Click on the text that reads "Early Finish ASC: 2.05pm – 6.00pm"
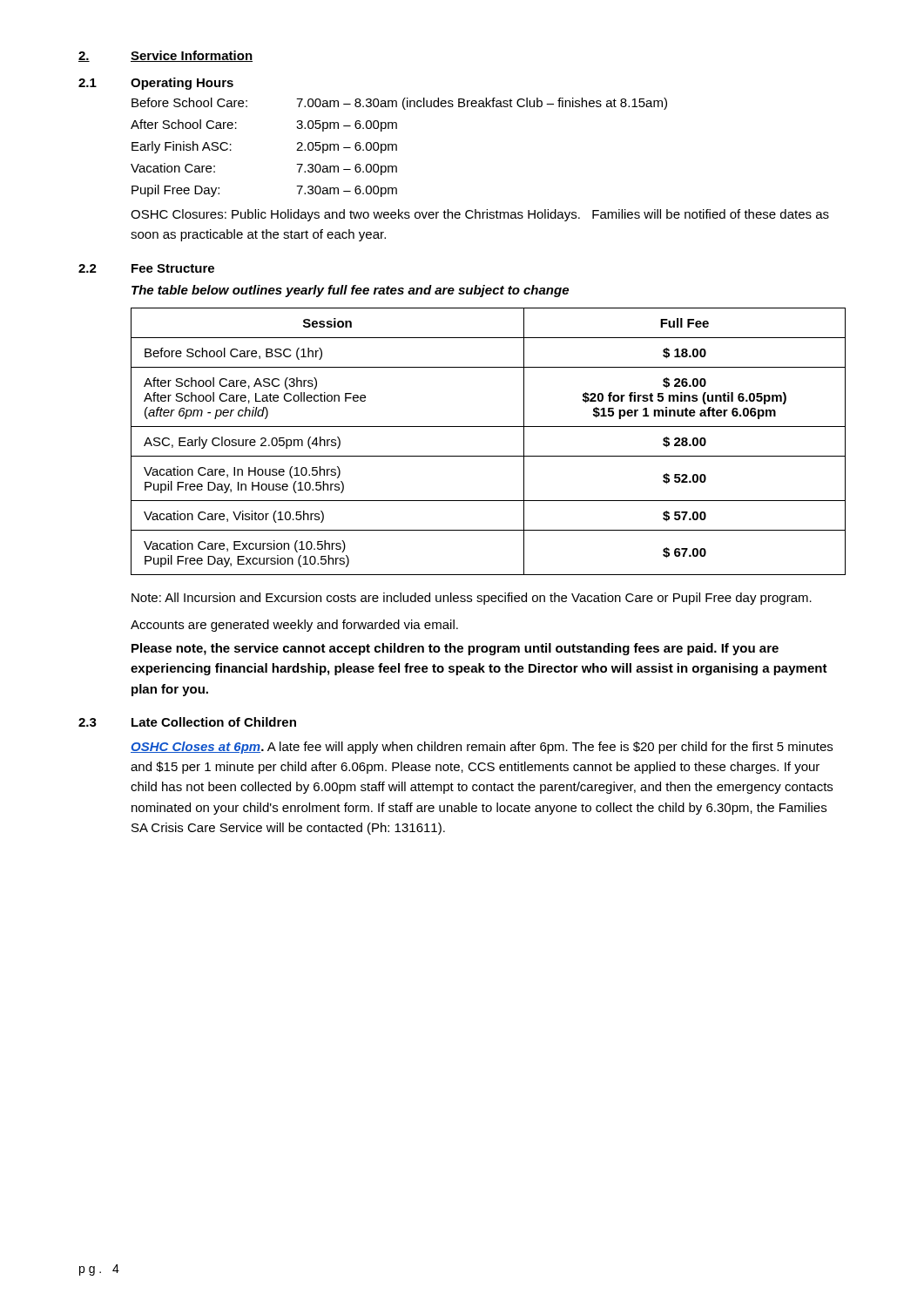This screenshot has width=924, height=1307. point(183,147)
